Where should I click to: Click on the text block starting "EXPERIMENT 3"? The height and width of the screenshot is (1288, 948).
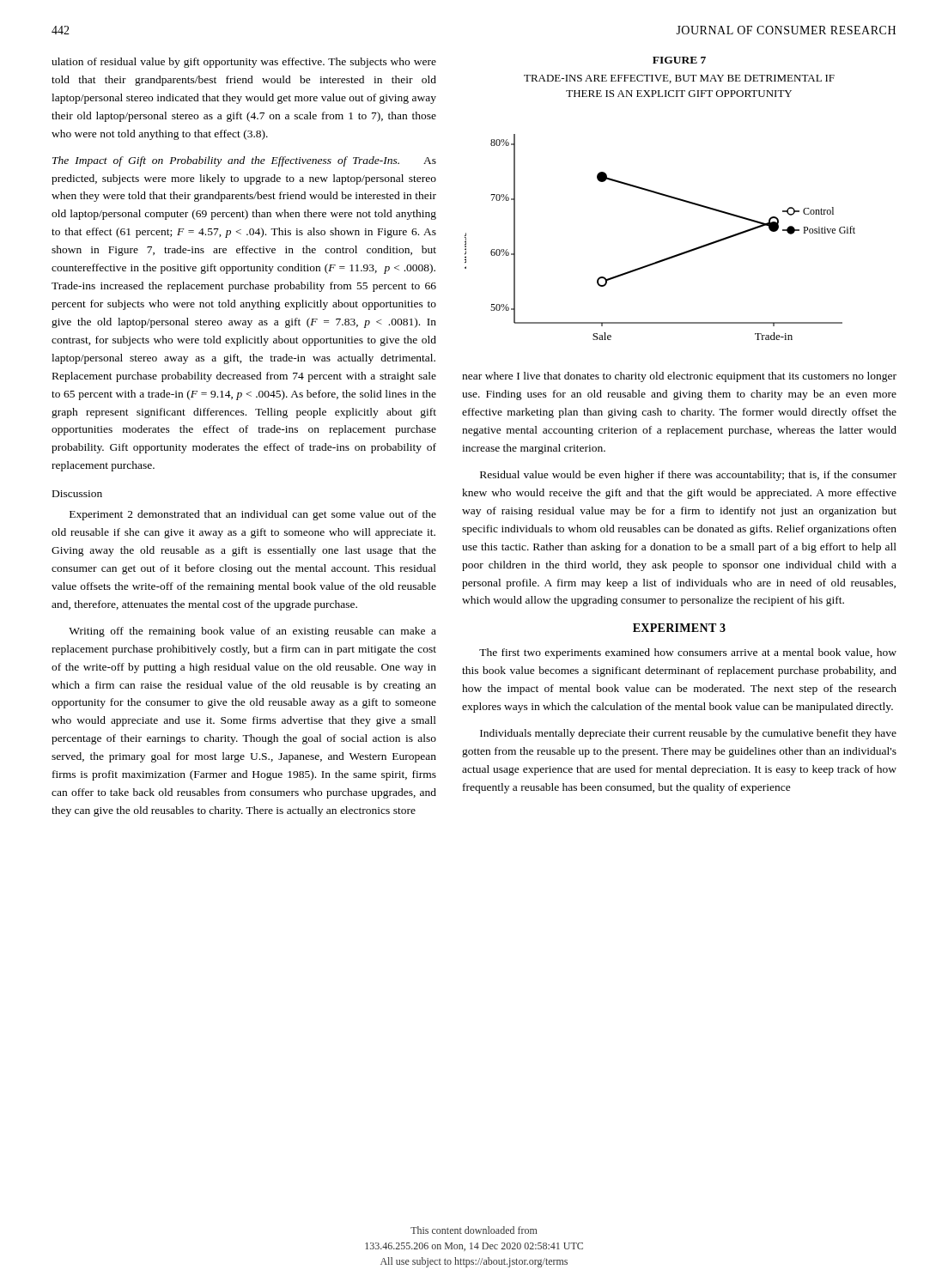point(679,628)
